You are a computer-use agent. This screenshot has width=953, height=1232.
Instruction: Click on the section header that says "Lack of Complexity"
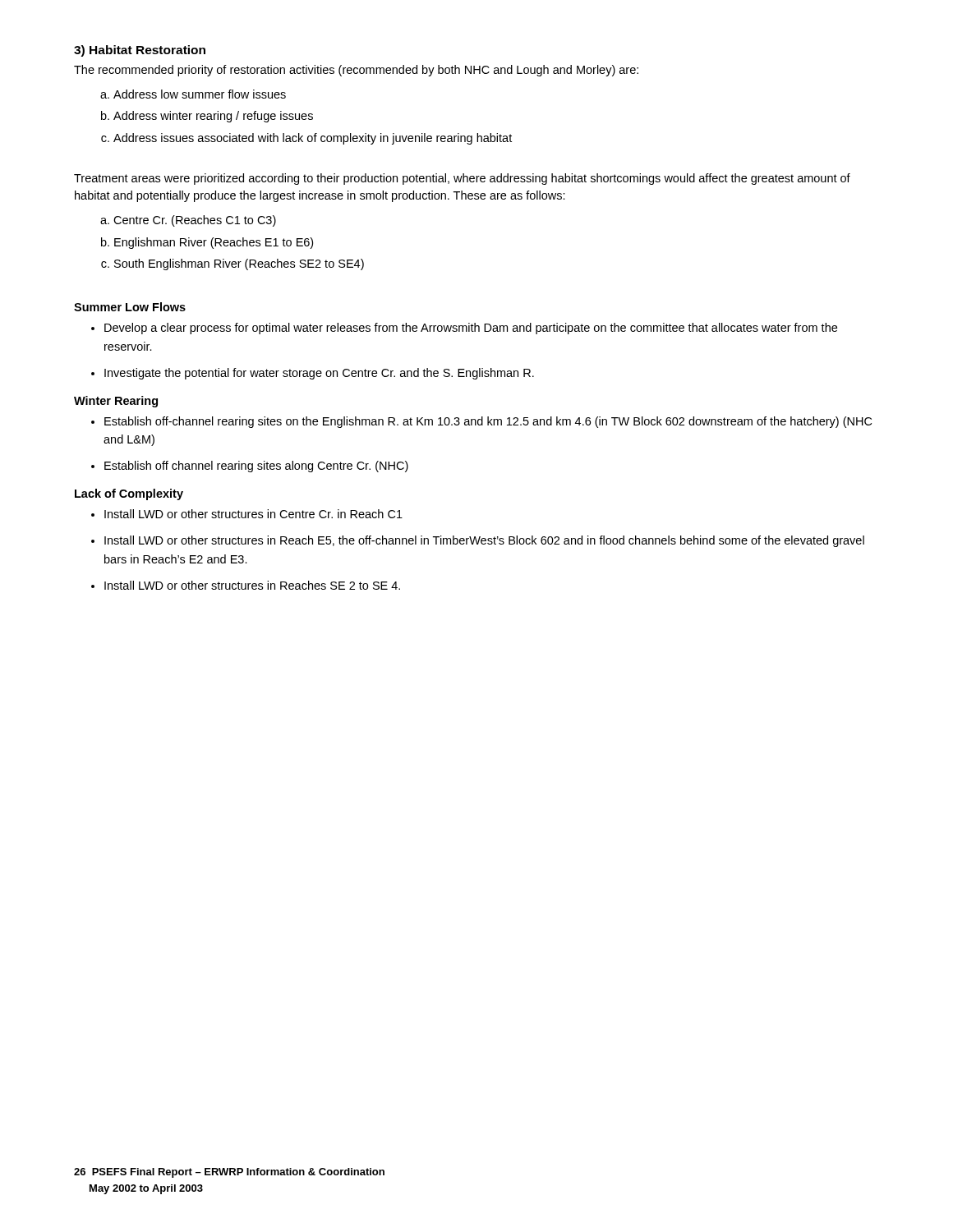(x=129, y=494)
